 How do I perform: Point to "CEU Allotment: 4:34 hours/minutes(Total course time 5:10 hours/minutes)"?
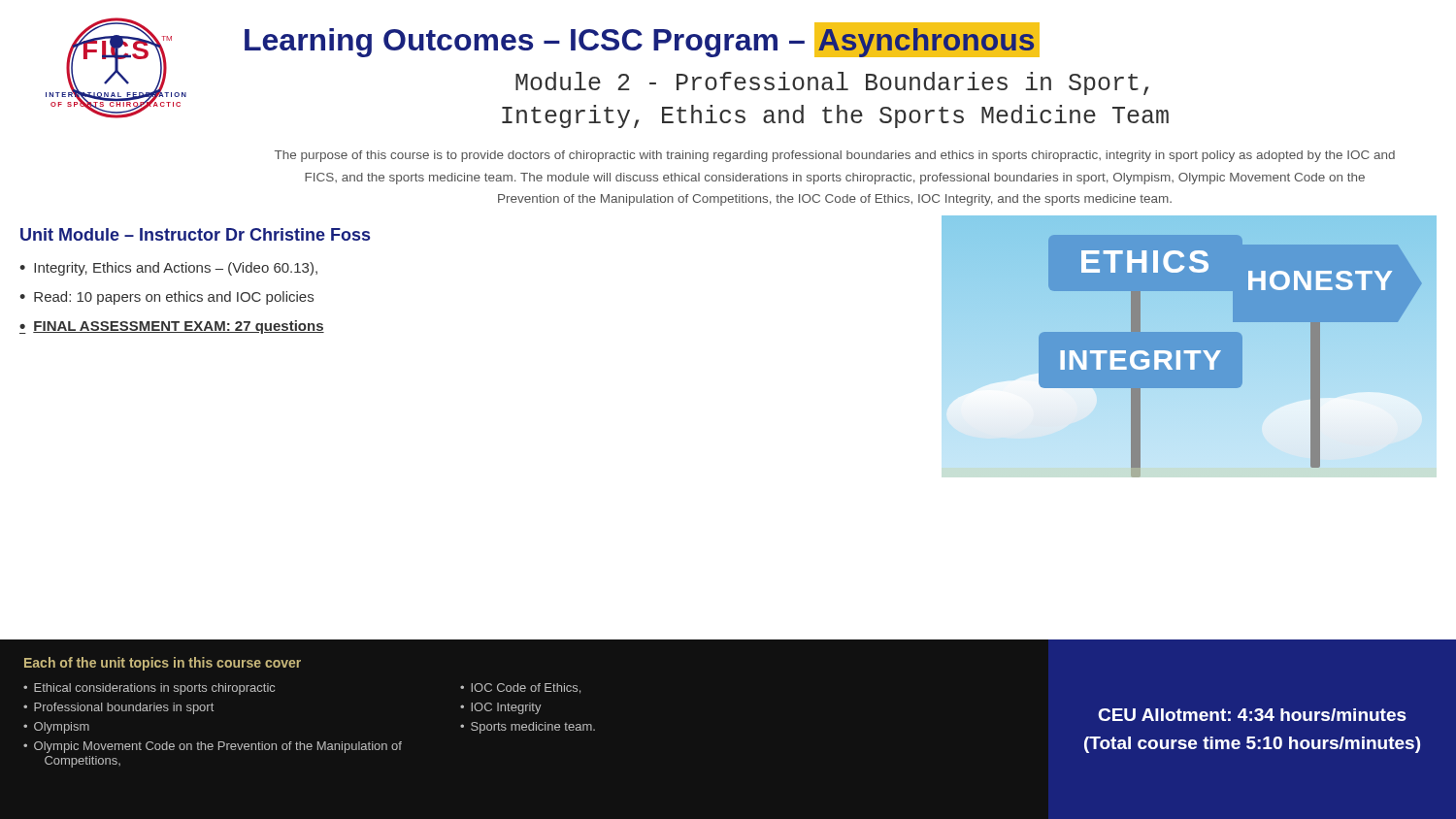coord(1252,729)
